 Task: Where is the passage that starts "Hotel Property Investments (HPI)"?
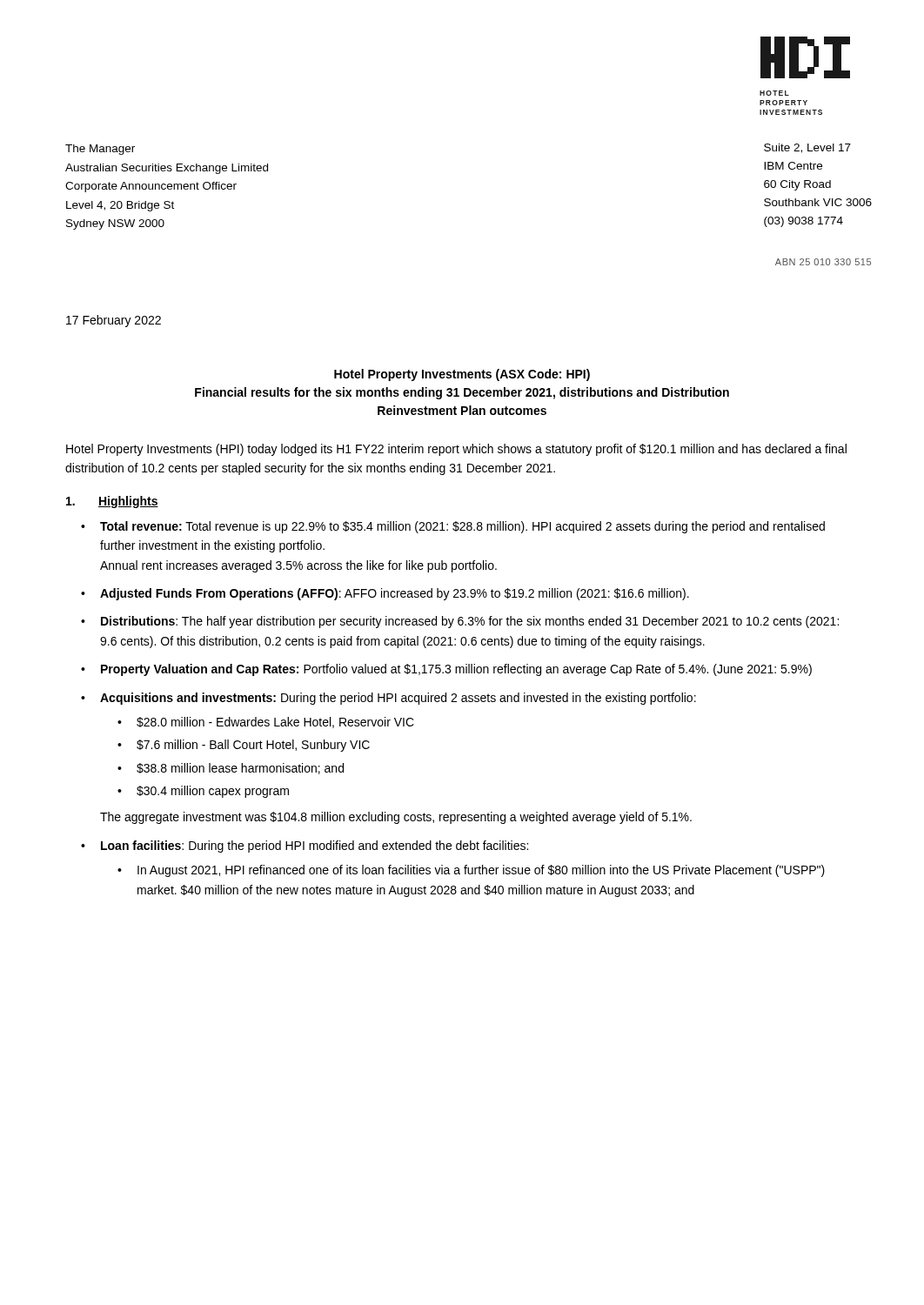(x=456, y=459)
